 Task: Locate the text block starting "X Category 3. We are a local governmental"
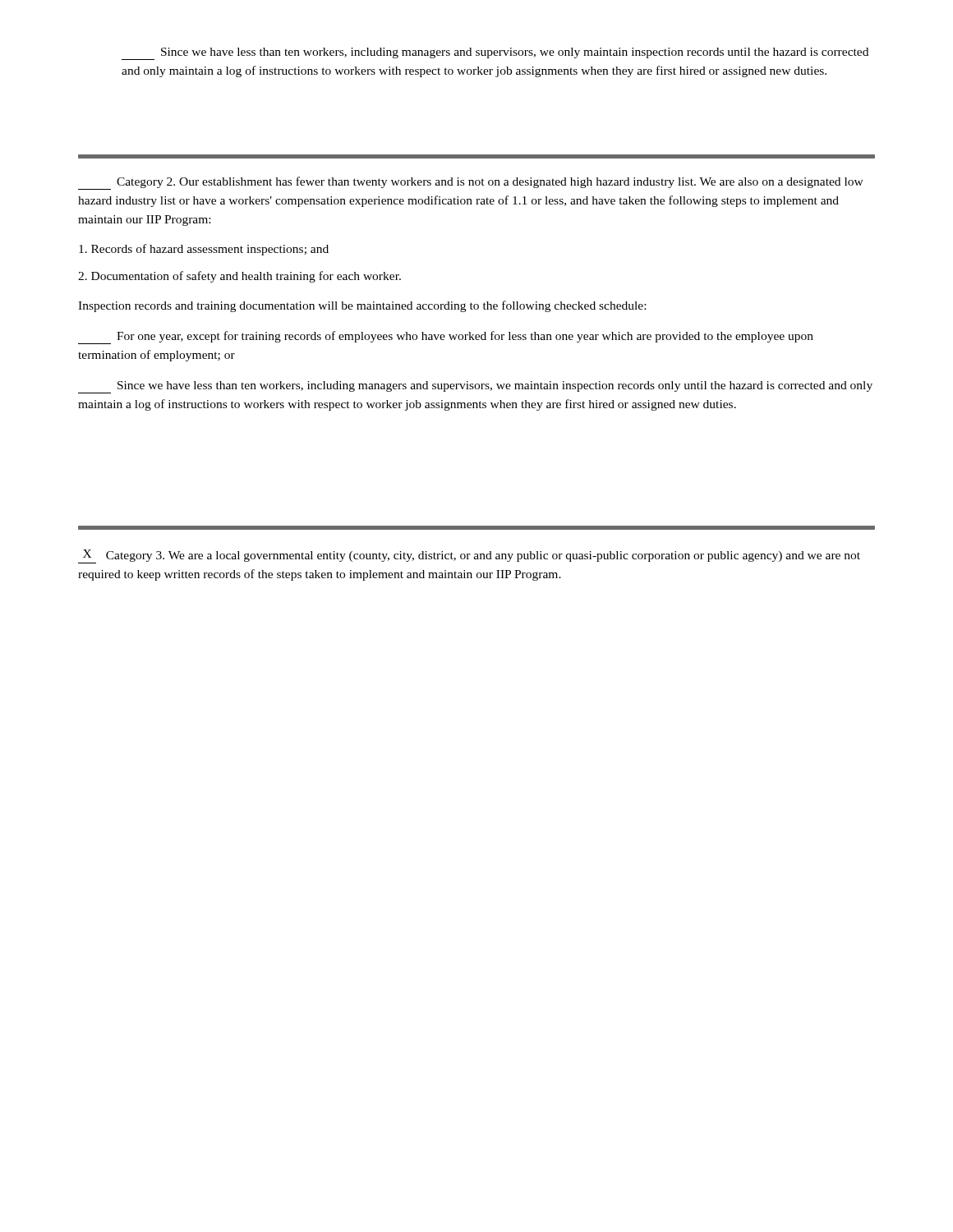(476, 565)
